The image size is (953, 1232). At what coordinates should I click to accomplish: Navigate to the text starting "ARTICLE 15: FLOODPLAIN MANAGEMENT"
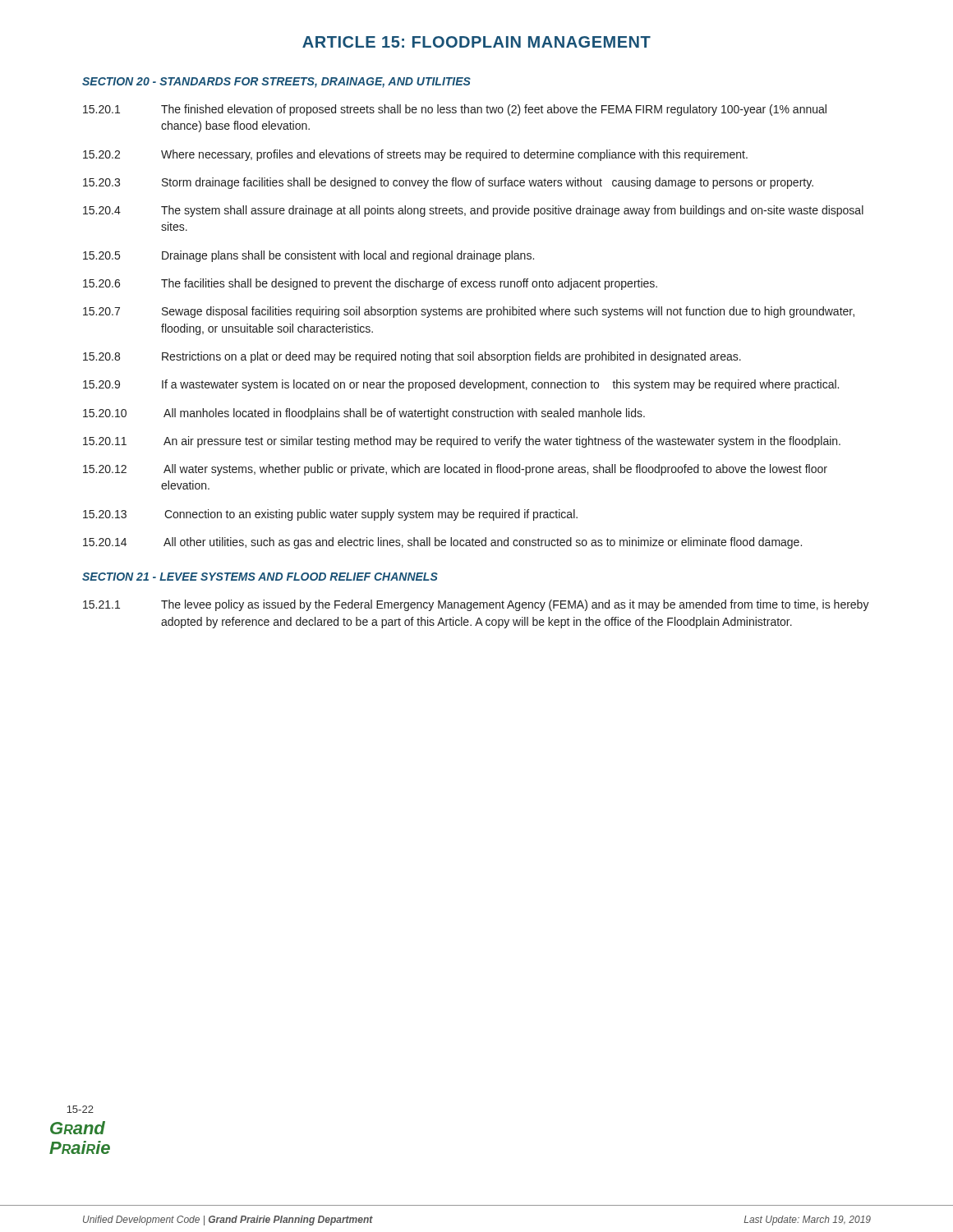tap(476, 42)
